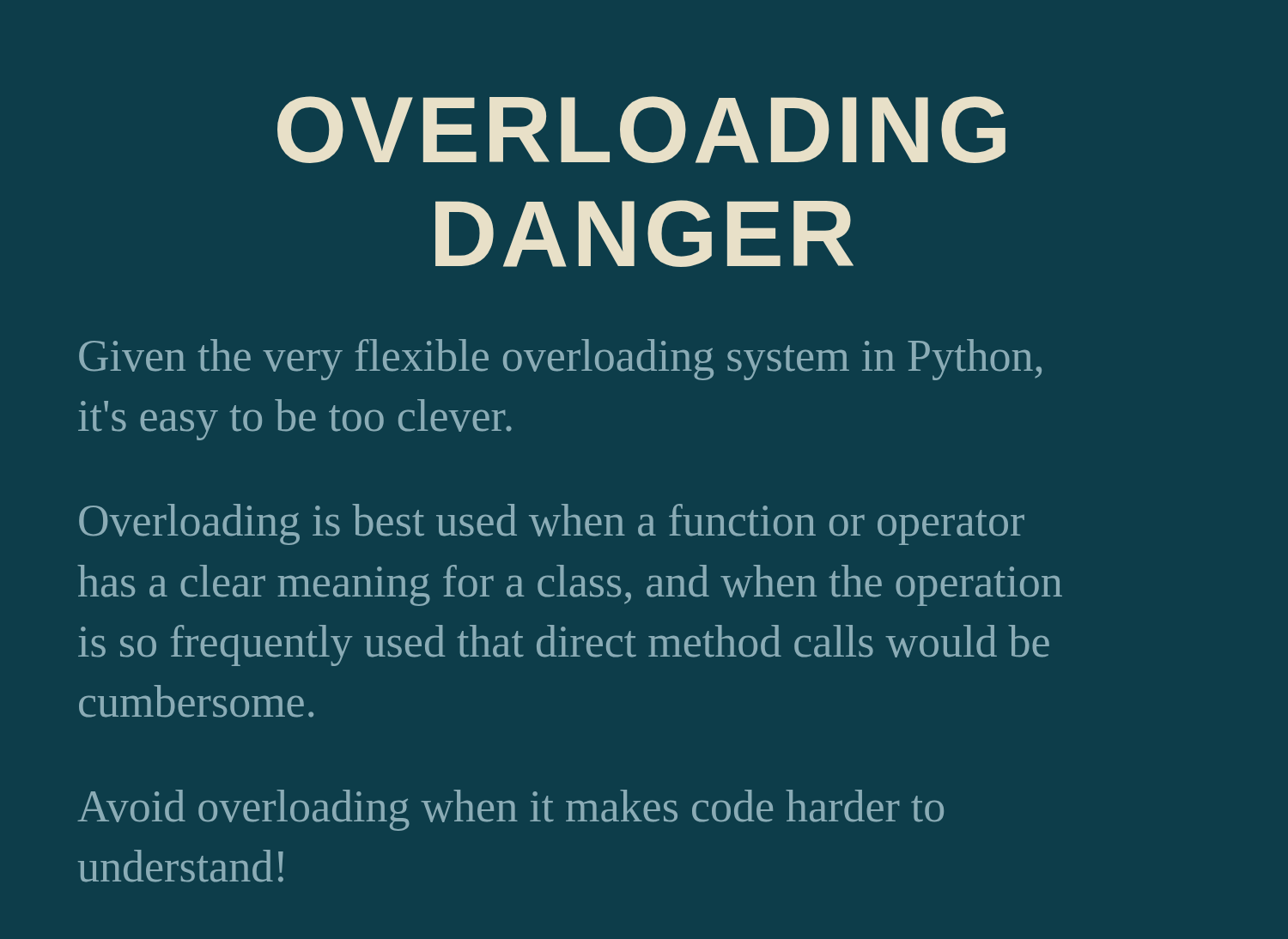Locate the block of text that opens with "Overloading is best used when"
Viewport: 1288px width, 939px height.
(x=570, y=611)
